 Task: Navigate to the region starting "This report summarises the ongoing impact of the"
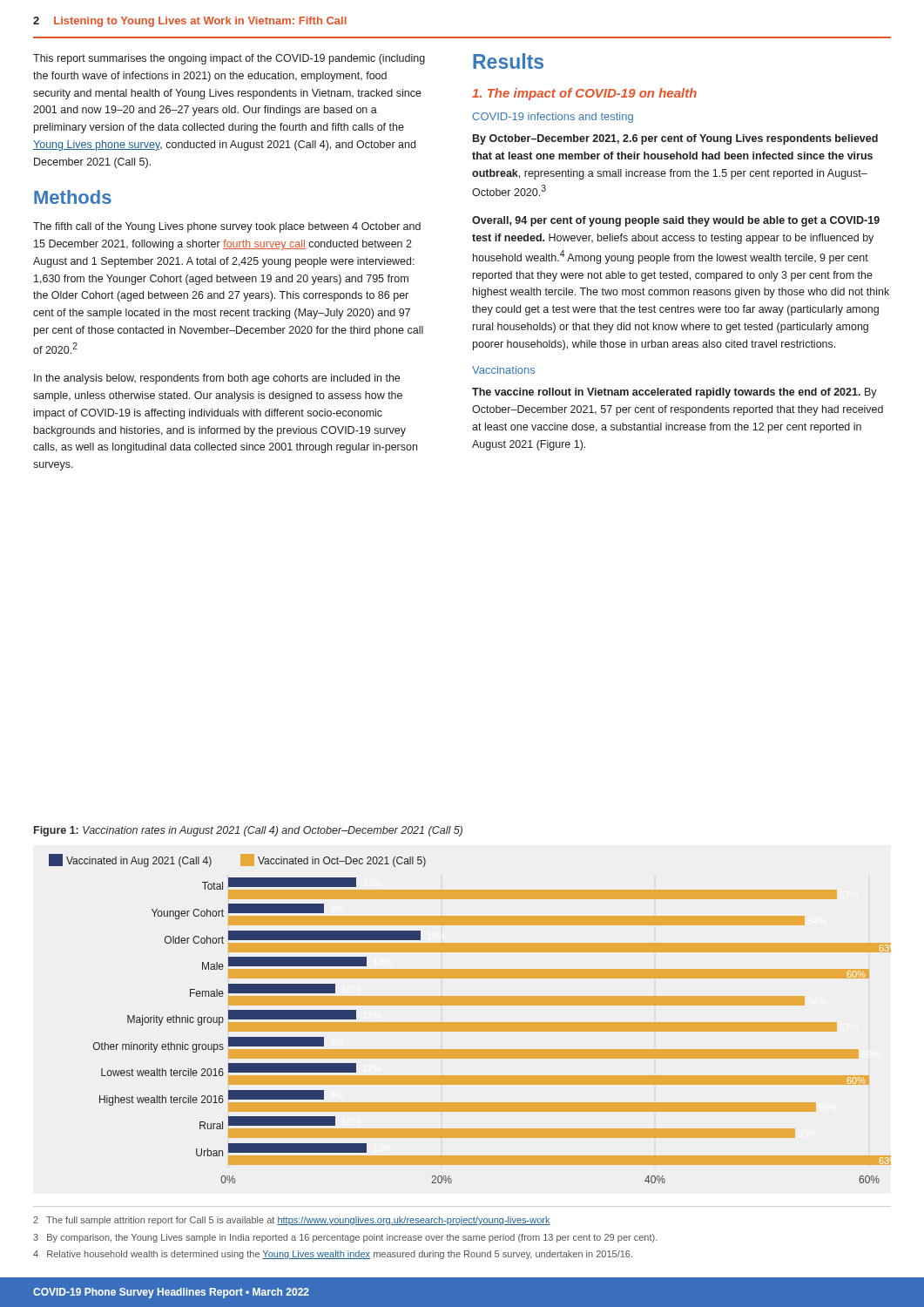click(x=229, y=110)
